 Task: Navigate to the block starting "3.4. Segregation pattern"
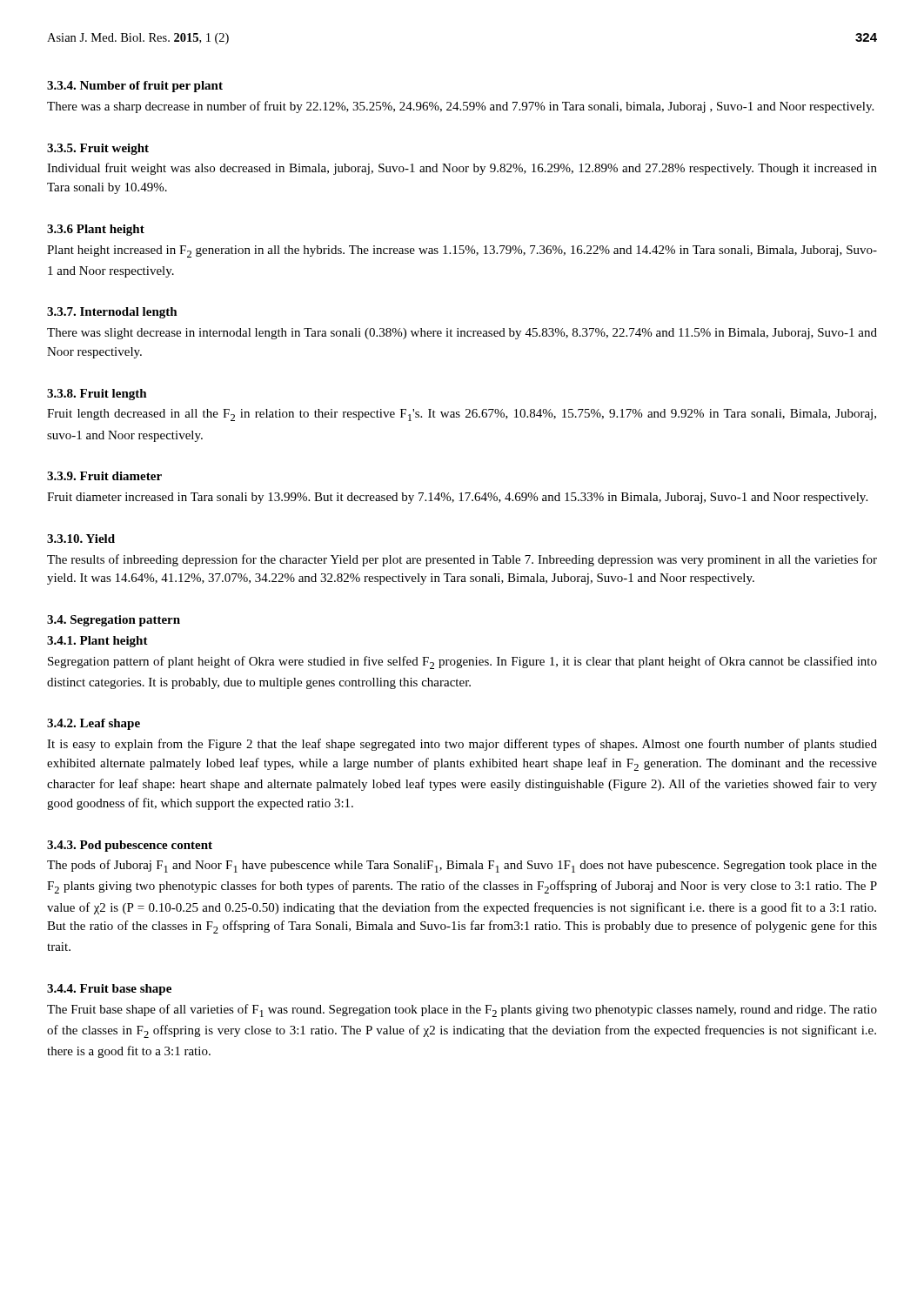(114, 619)
